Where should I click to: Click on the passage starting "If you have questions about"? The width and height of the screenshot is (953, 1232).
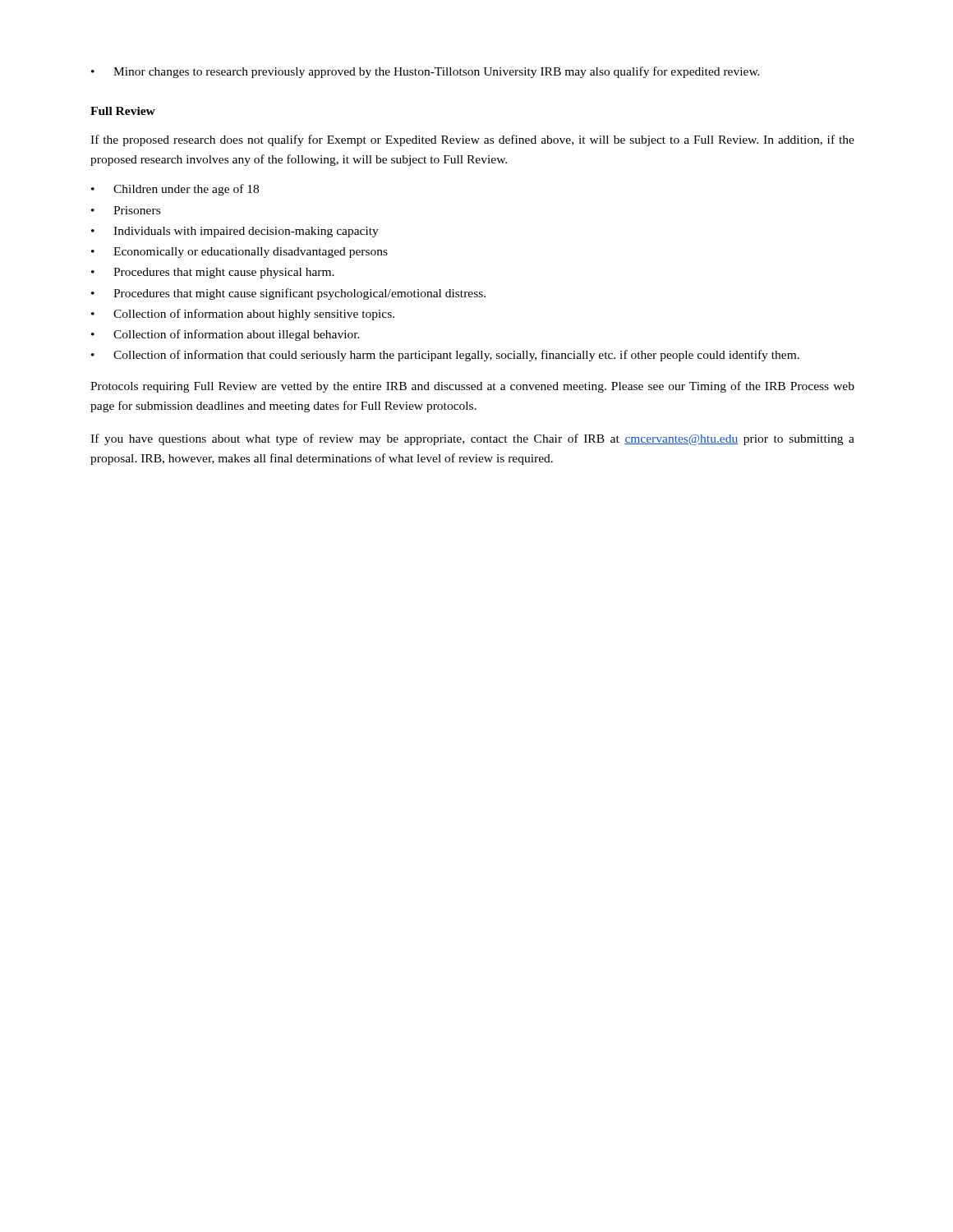pos(472,448)
